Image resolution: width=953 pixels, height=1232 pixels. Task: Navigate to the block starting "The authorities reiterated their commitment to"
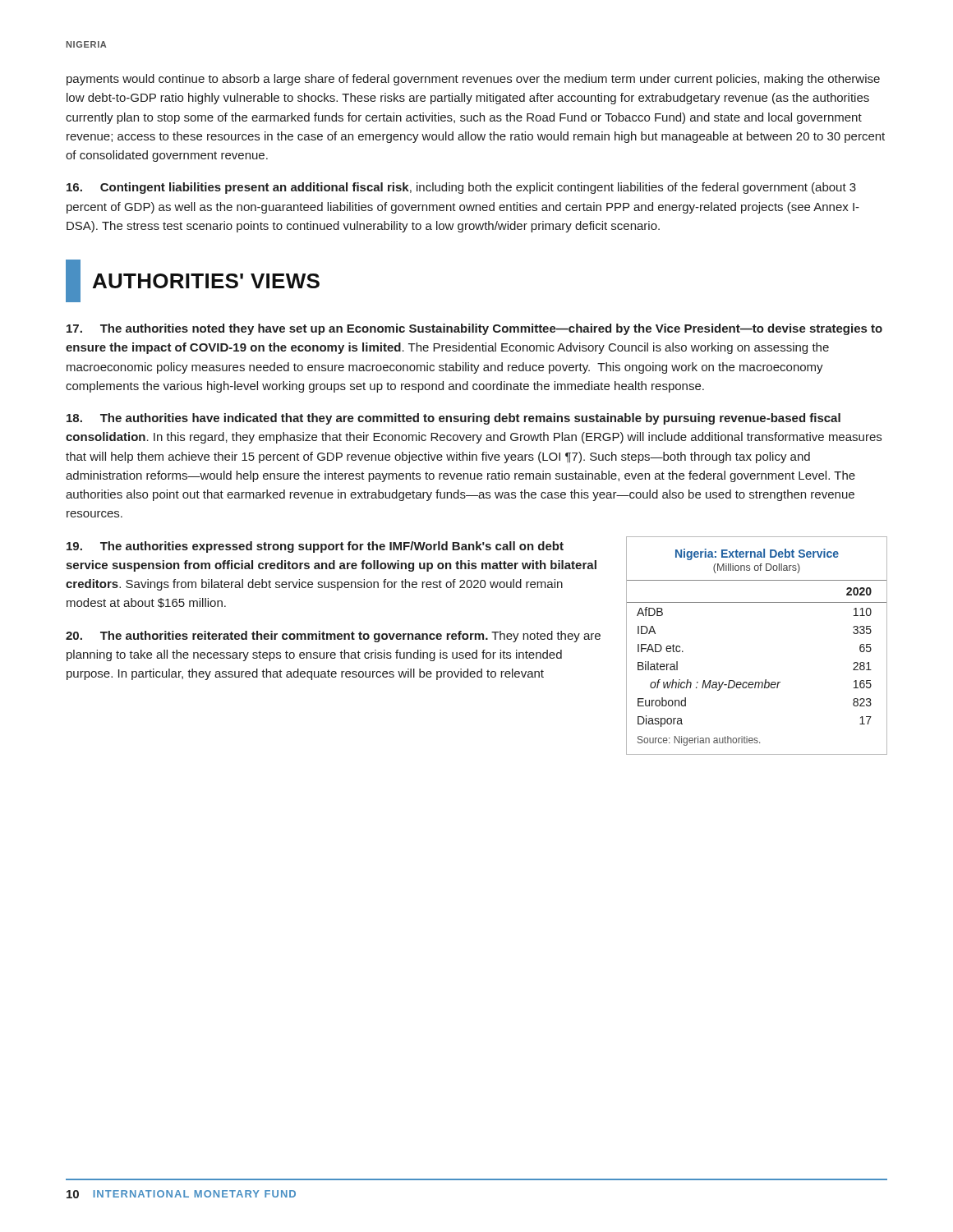[x=333, y=654]
